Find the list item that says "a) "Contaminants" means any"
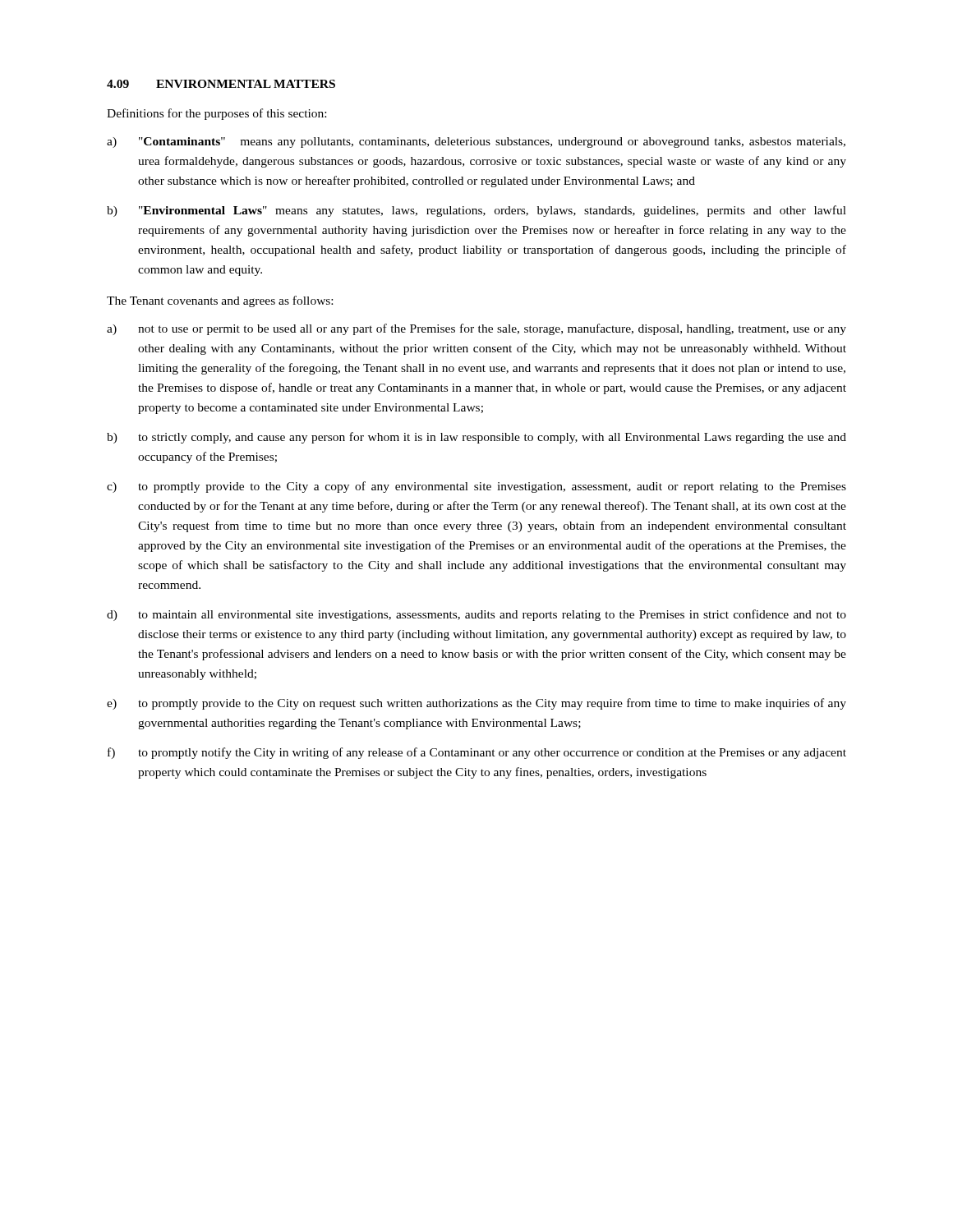 pyautogui.click(x=476, y=161)
